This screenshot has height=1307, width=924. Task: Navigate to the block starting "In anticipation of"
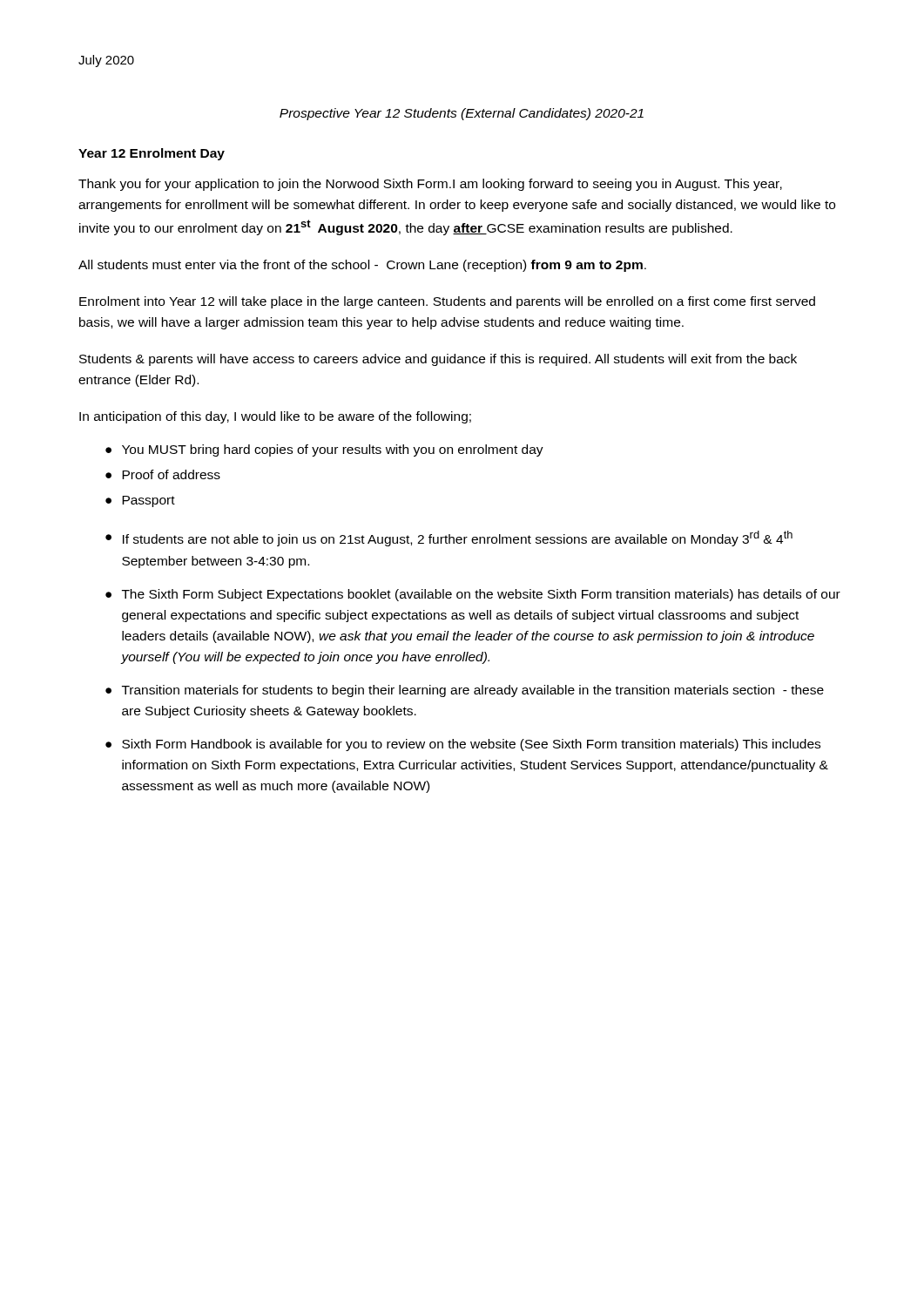point(275,416)
